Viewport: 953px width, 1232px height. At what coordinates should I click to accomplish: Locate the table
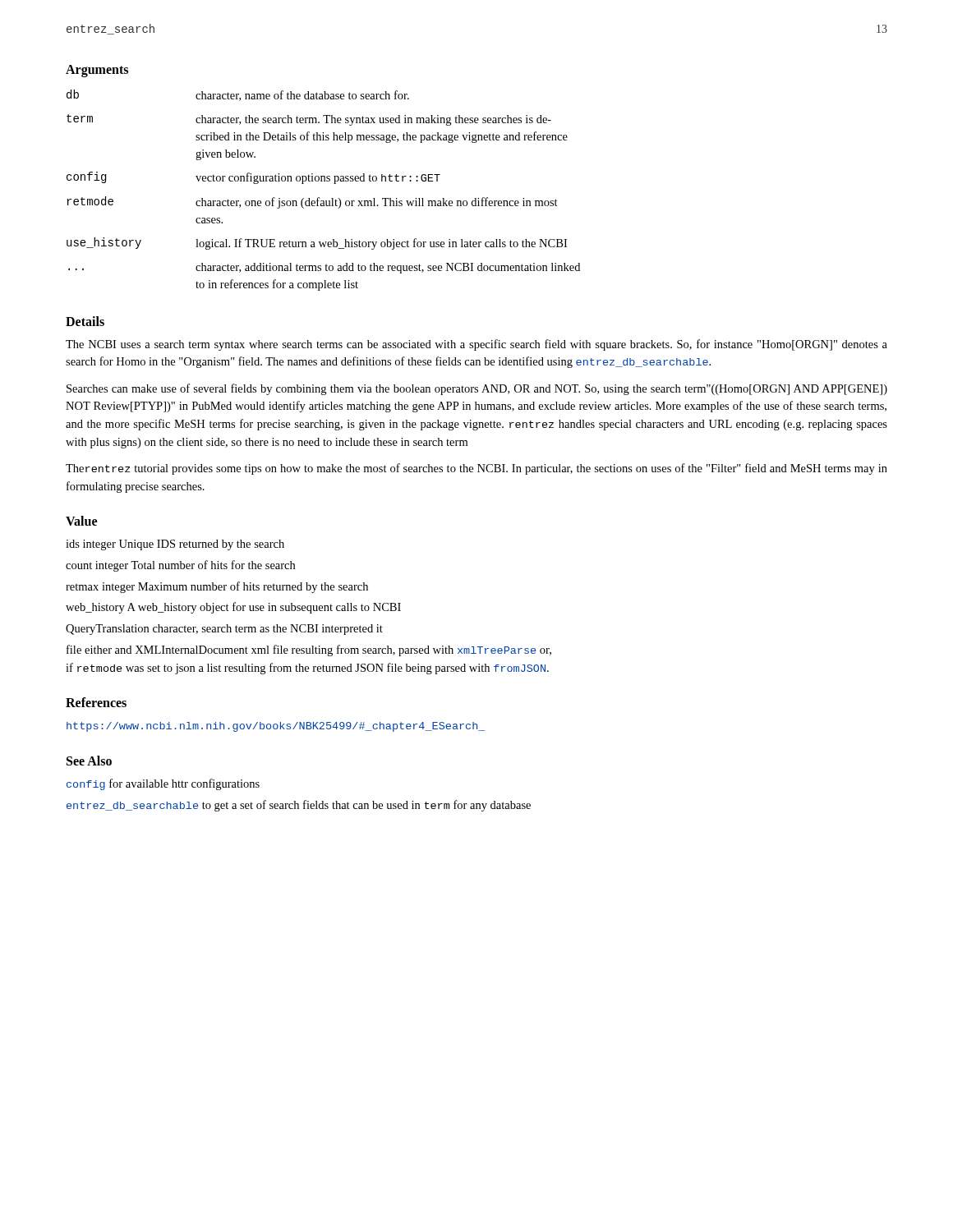(x=476, y=190)
